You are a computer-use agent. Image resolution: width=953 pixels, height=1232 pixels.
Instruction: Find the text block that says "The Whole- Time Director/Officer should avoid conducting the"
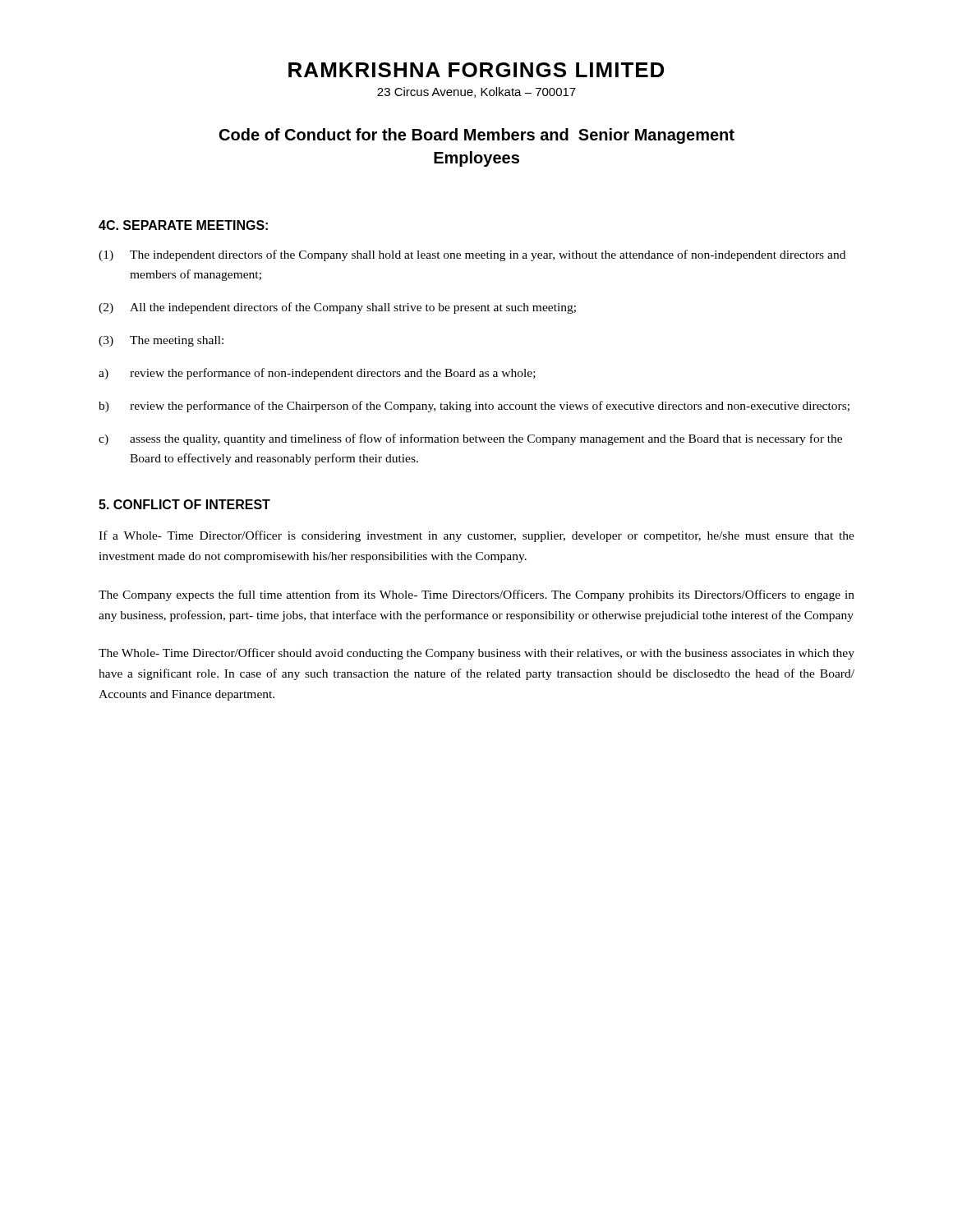(x=476, y=673)
